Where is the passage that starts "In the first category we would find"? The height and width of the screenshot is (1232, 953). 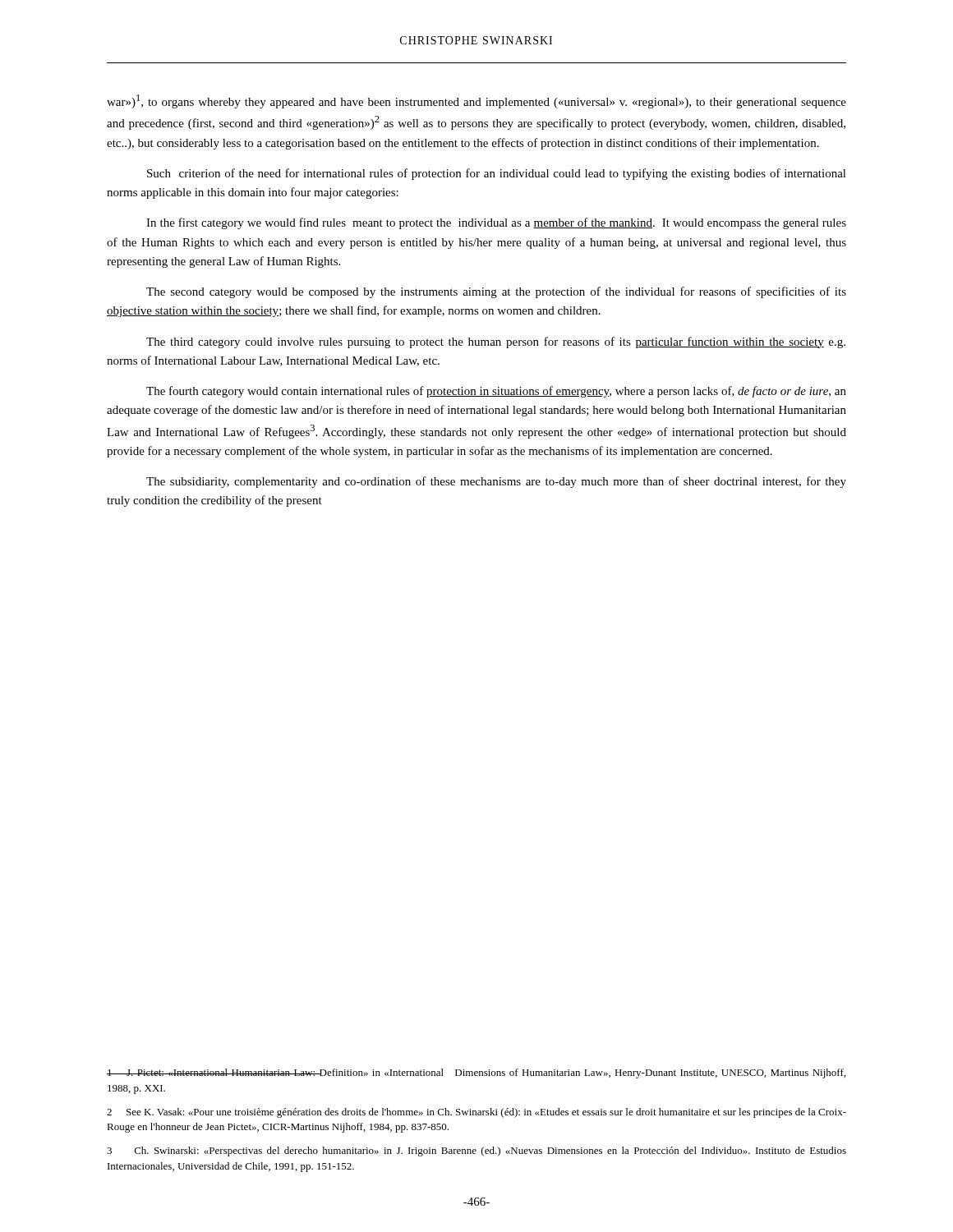[476, 242]
